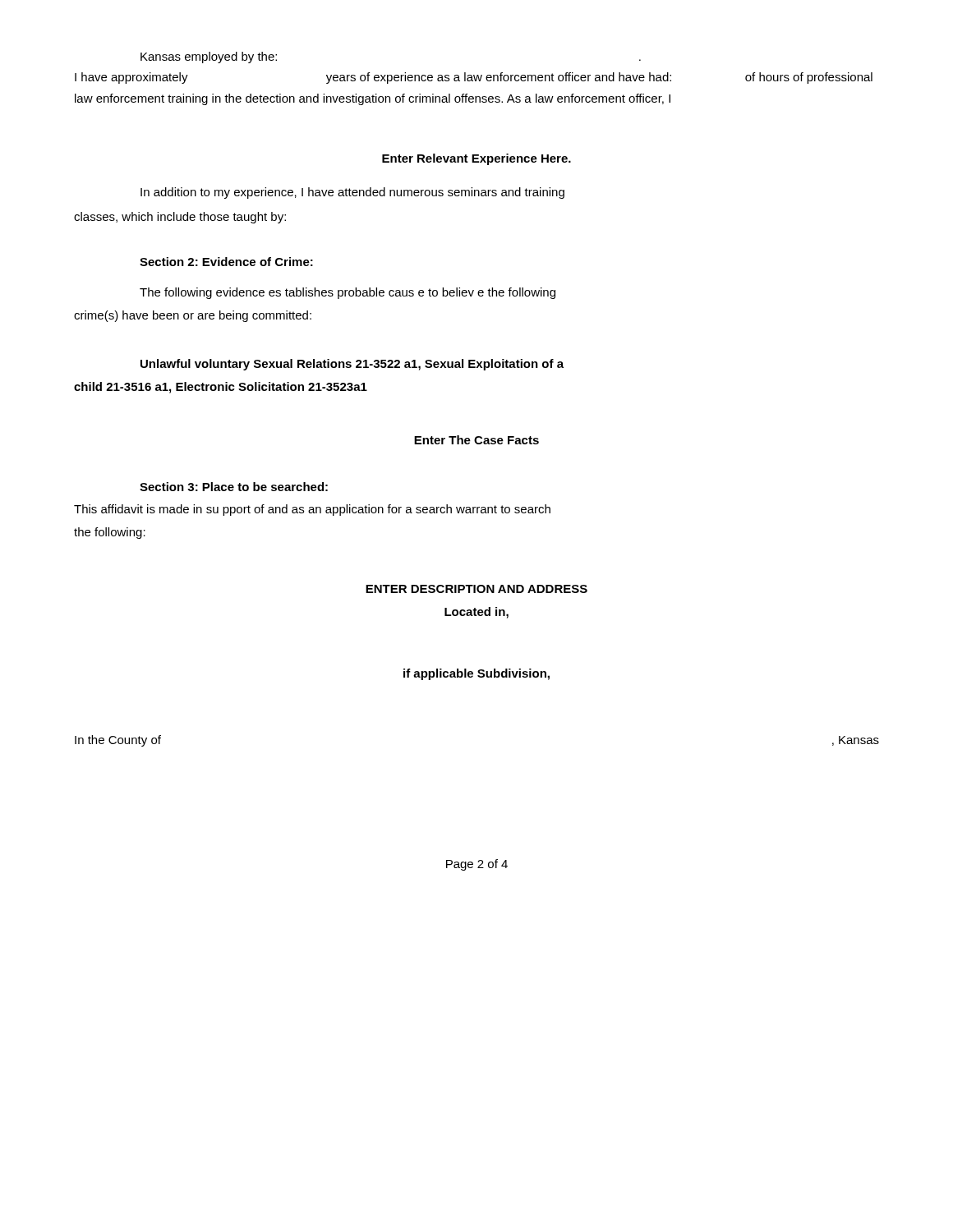
Task: Click the passage that begins "I have approximately years of"
Action: 473,87
